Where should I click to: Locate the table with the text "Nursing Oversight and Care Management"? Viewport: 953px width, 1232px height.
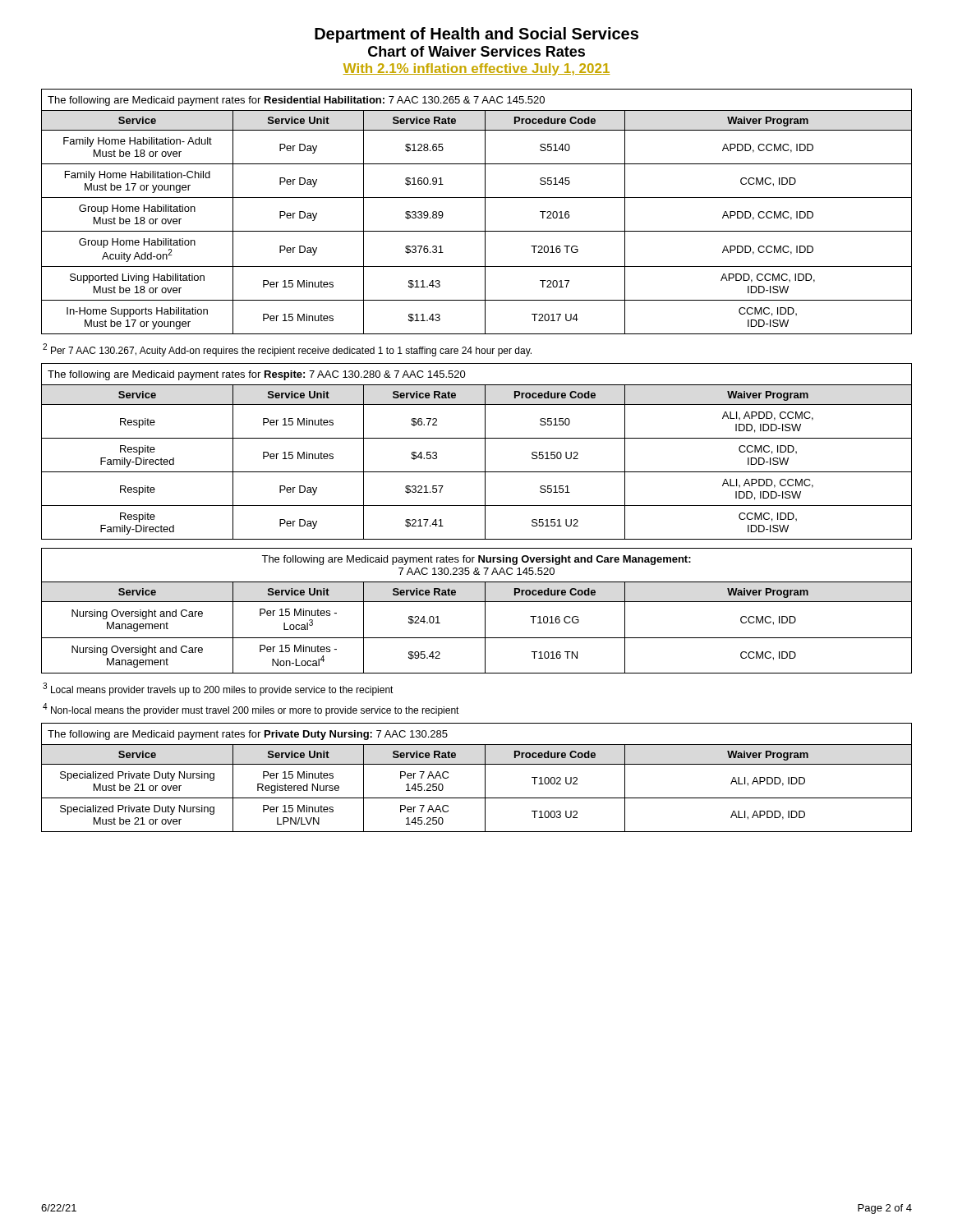476,611
